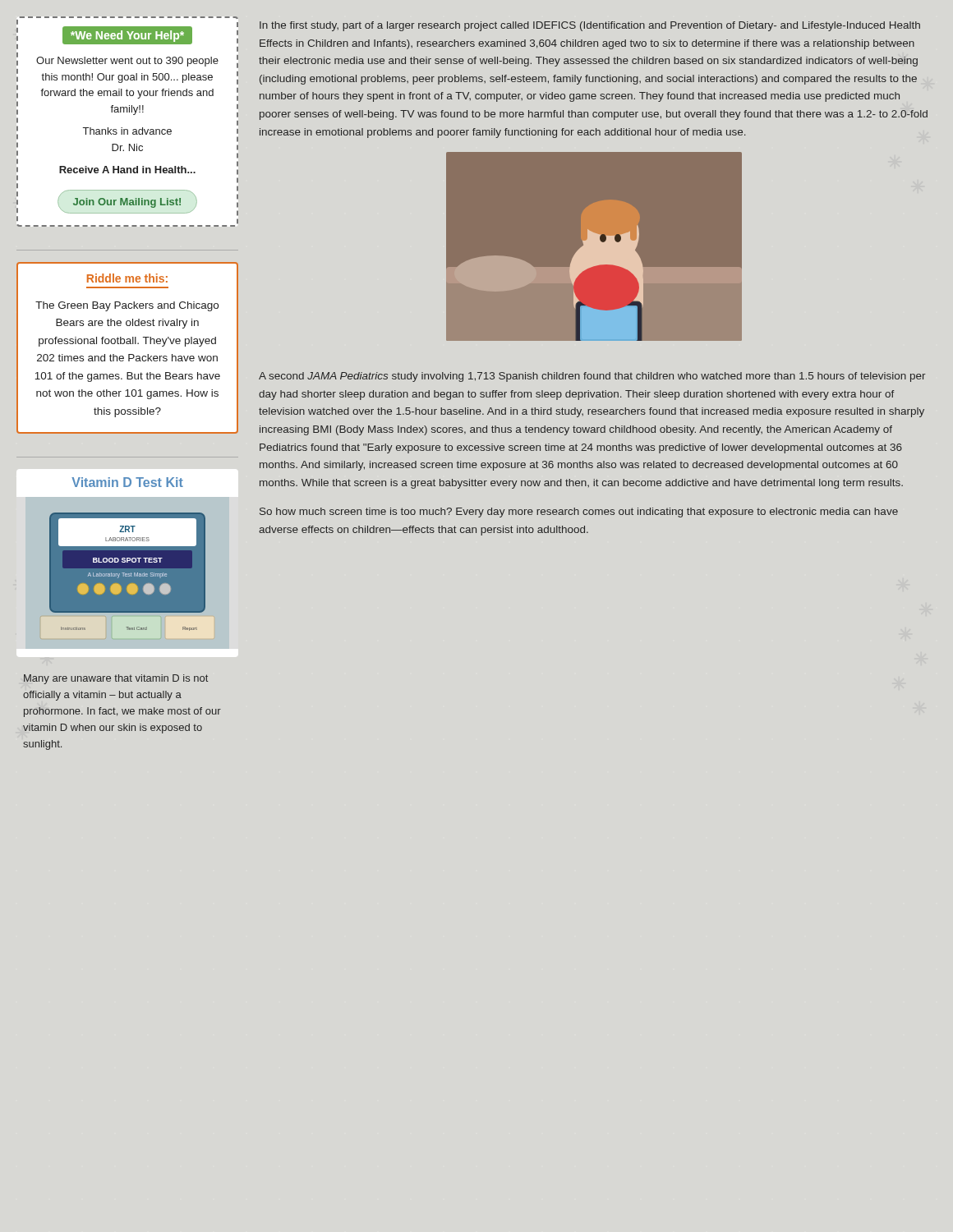Point to the element starting "Our Newsletter went out to"
The image size is (953, 1232).
click(x=127, y=133)
